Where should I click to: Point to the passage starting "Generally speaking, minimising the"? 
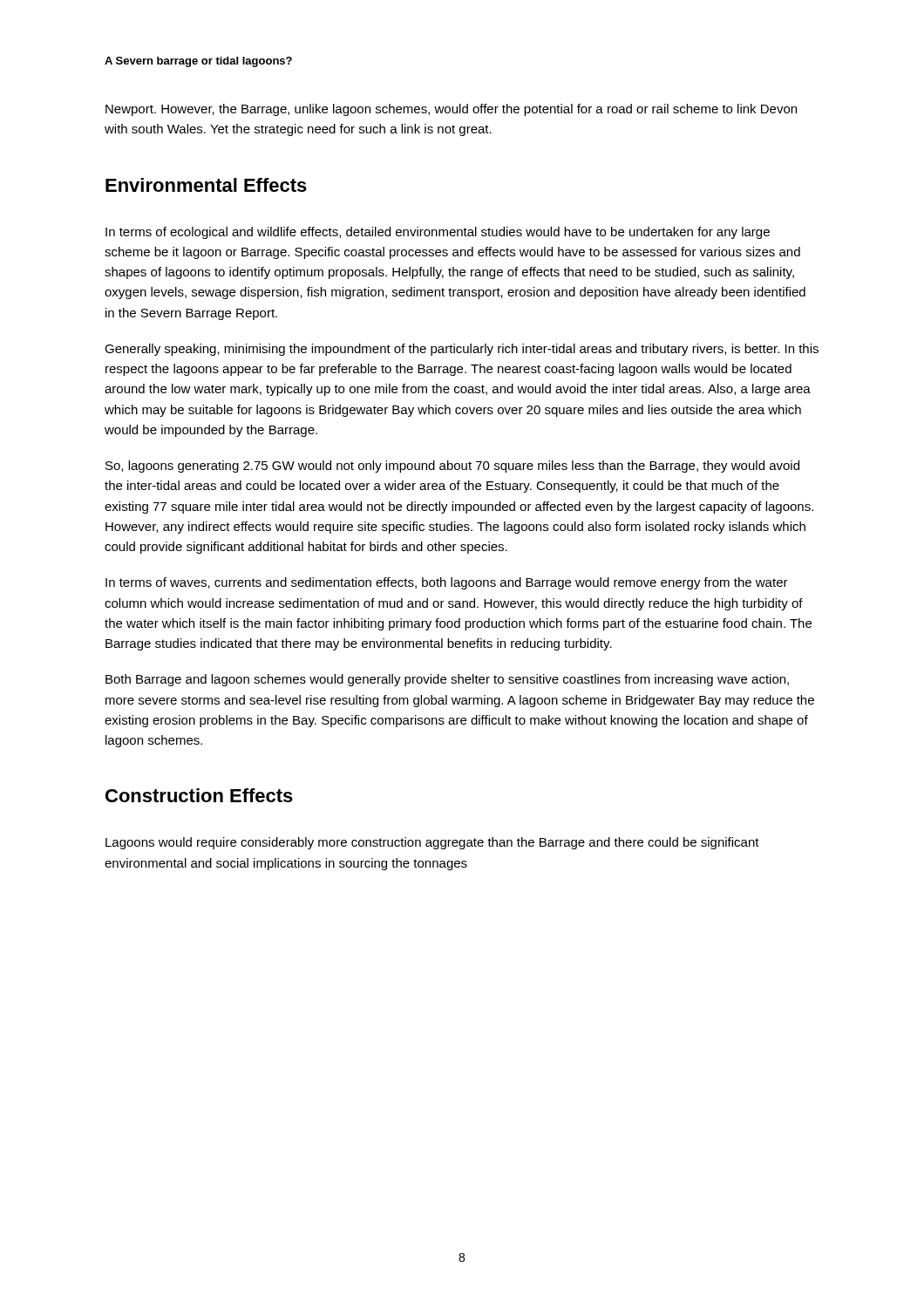[x=462, y=389]
